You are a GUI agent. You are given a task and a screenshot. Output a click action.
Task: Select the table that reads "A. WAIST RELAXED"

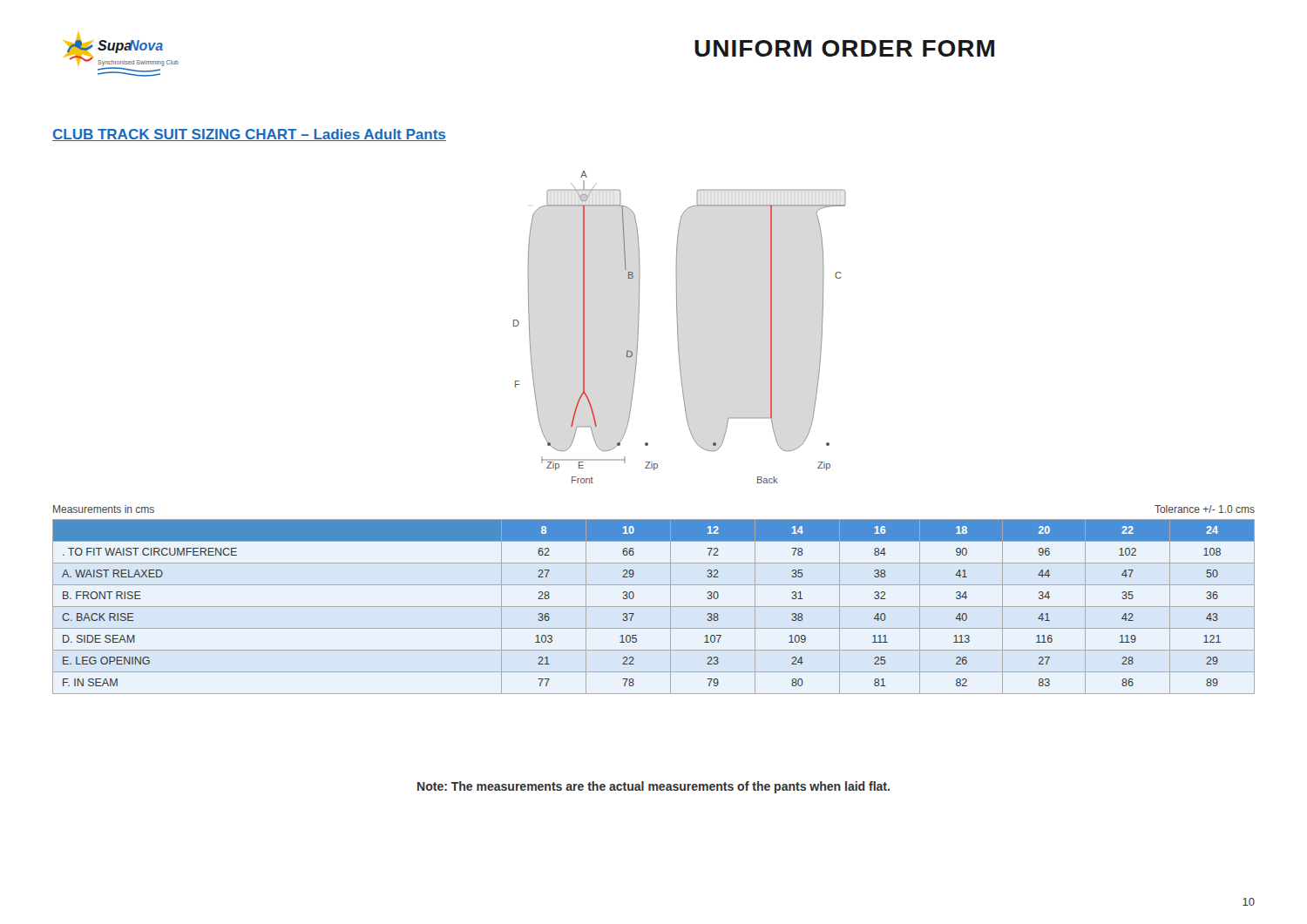654,599
